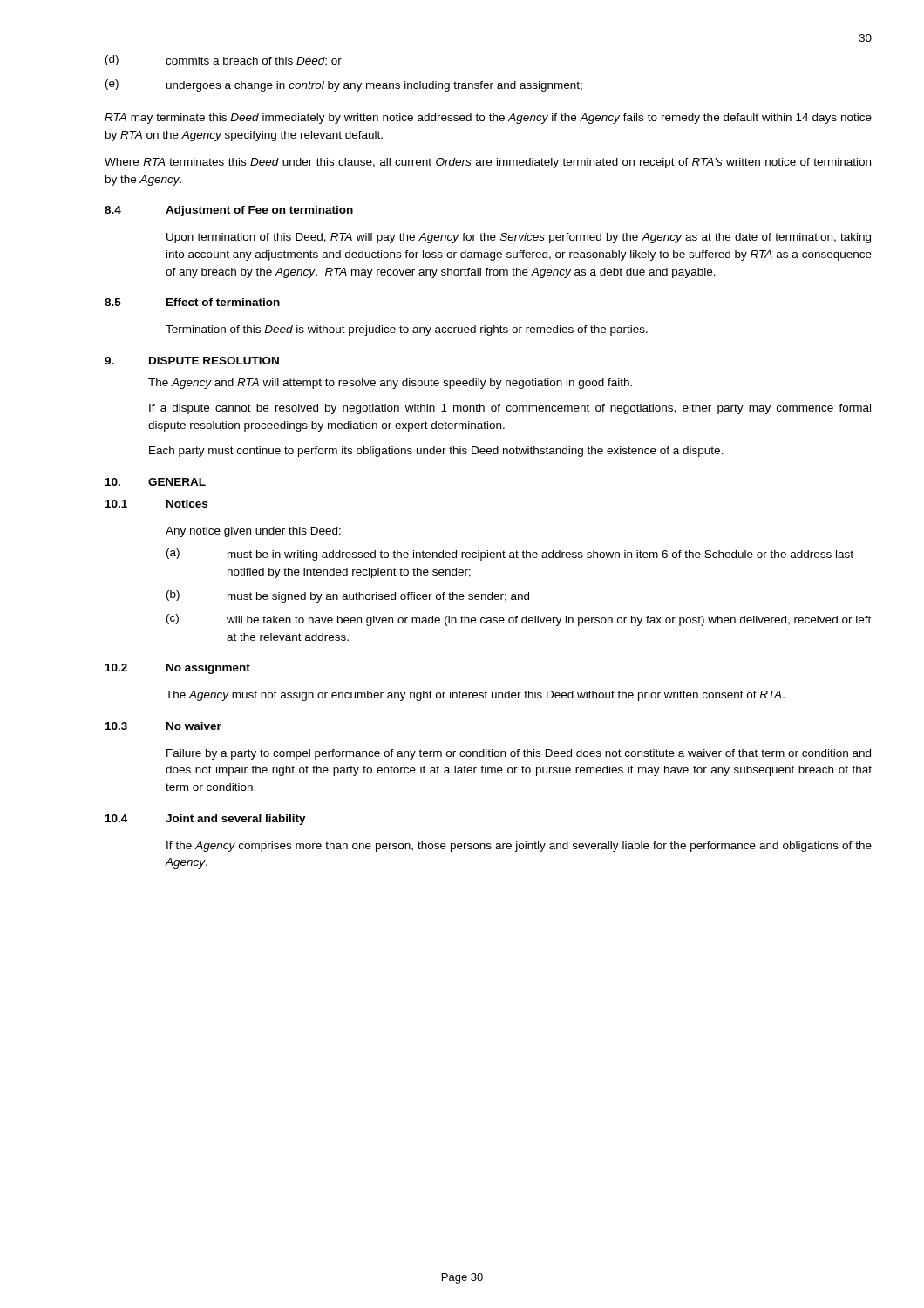Click on the text block containing "Failure by a party to compel performance of"

click(x=519, y=770)
